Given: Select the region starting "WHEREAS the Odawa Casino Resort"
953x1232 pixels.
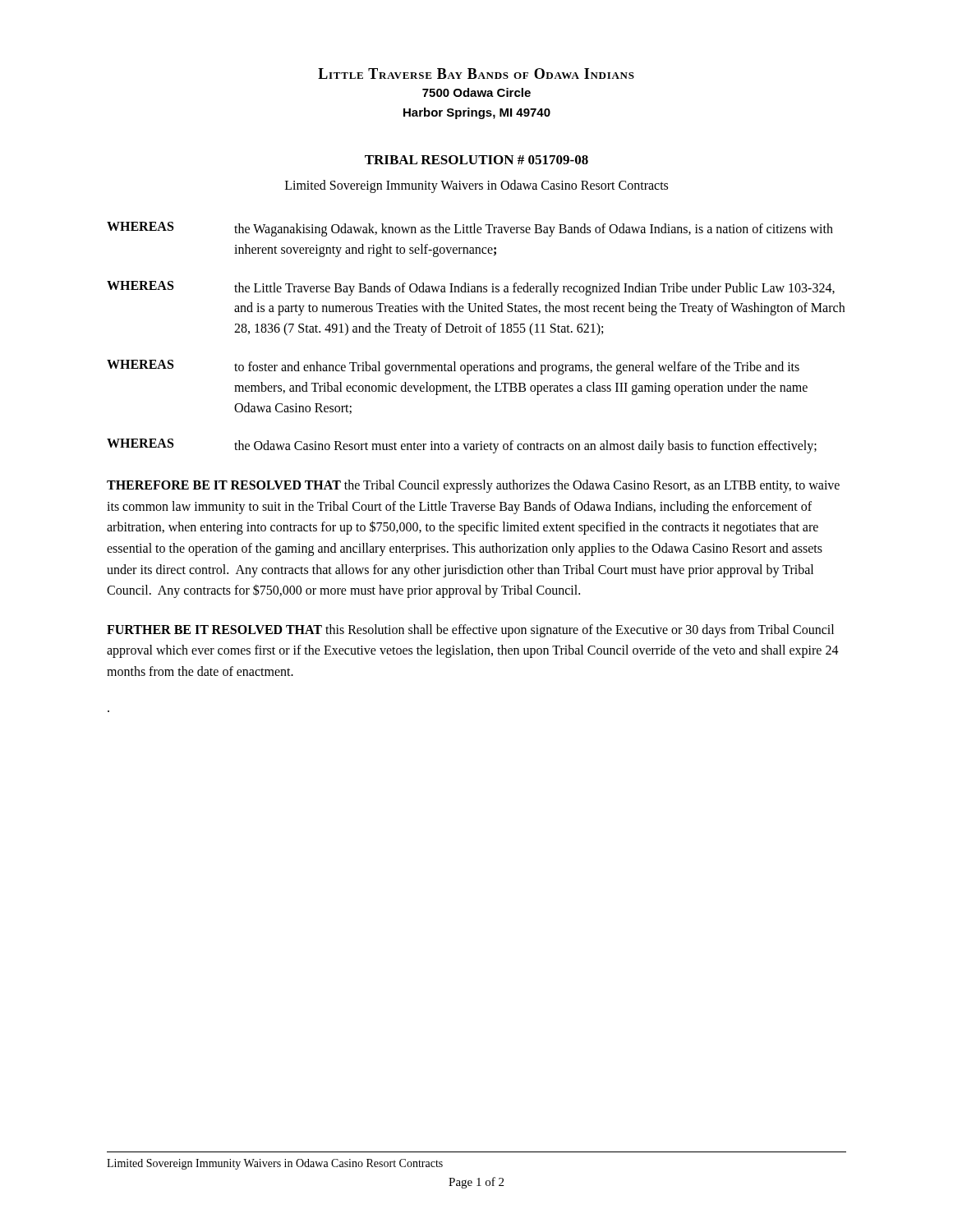Looking at the screenshot, I should pos(476,447).
